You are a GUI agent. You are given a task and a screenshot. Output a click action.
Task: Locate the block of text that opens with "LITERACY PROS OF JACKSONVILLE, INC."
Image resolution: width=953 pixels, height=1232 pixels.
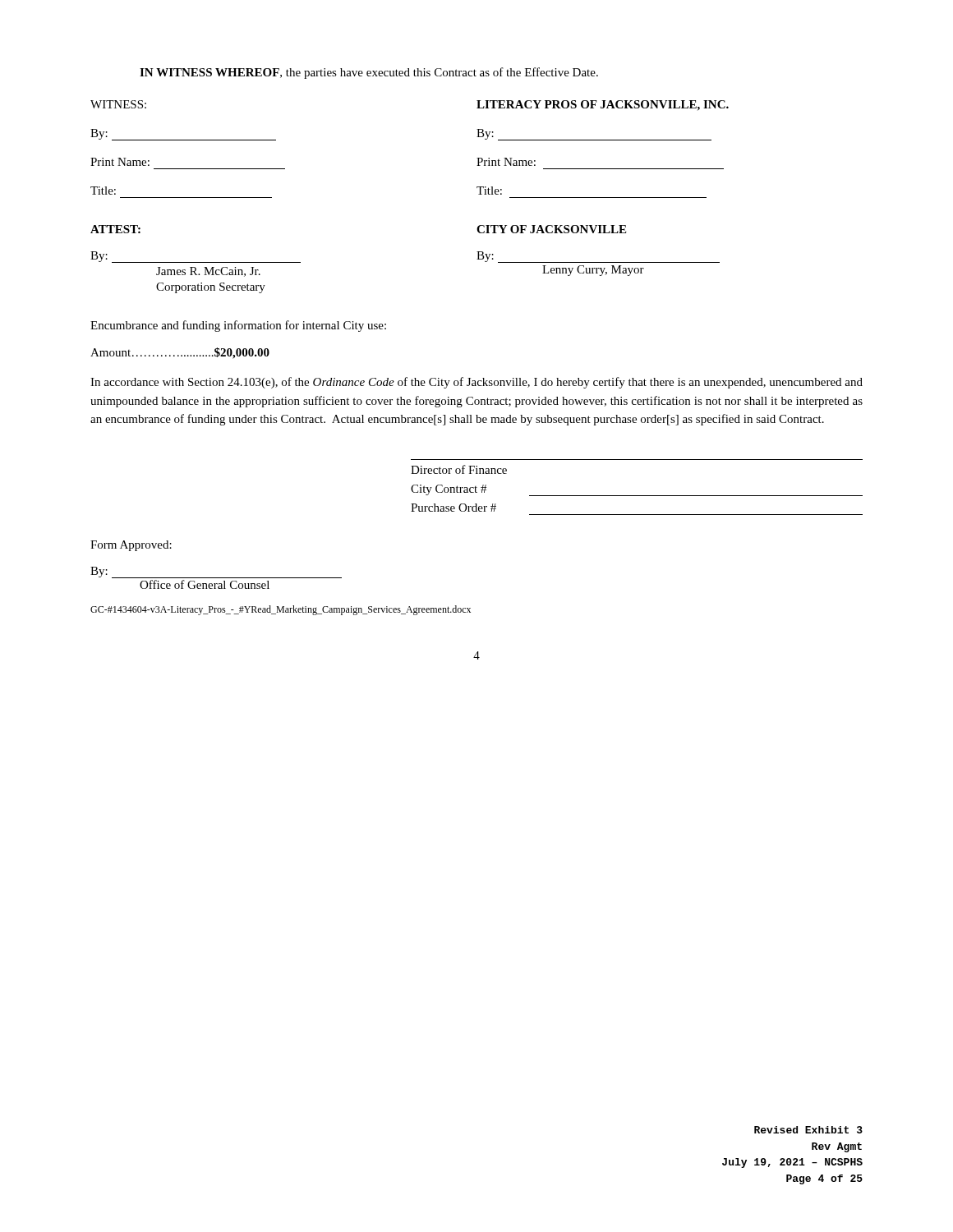coord(603,148)
